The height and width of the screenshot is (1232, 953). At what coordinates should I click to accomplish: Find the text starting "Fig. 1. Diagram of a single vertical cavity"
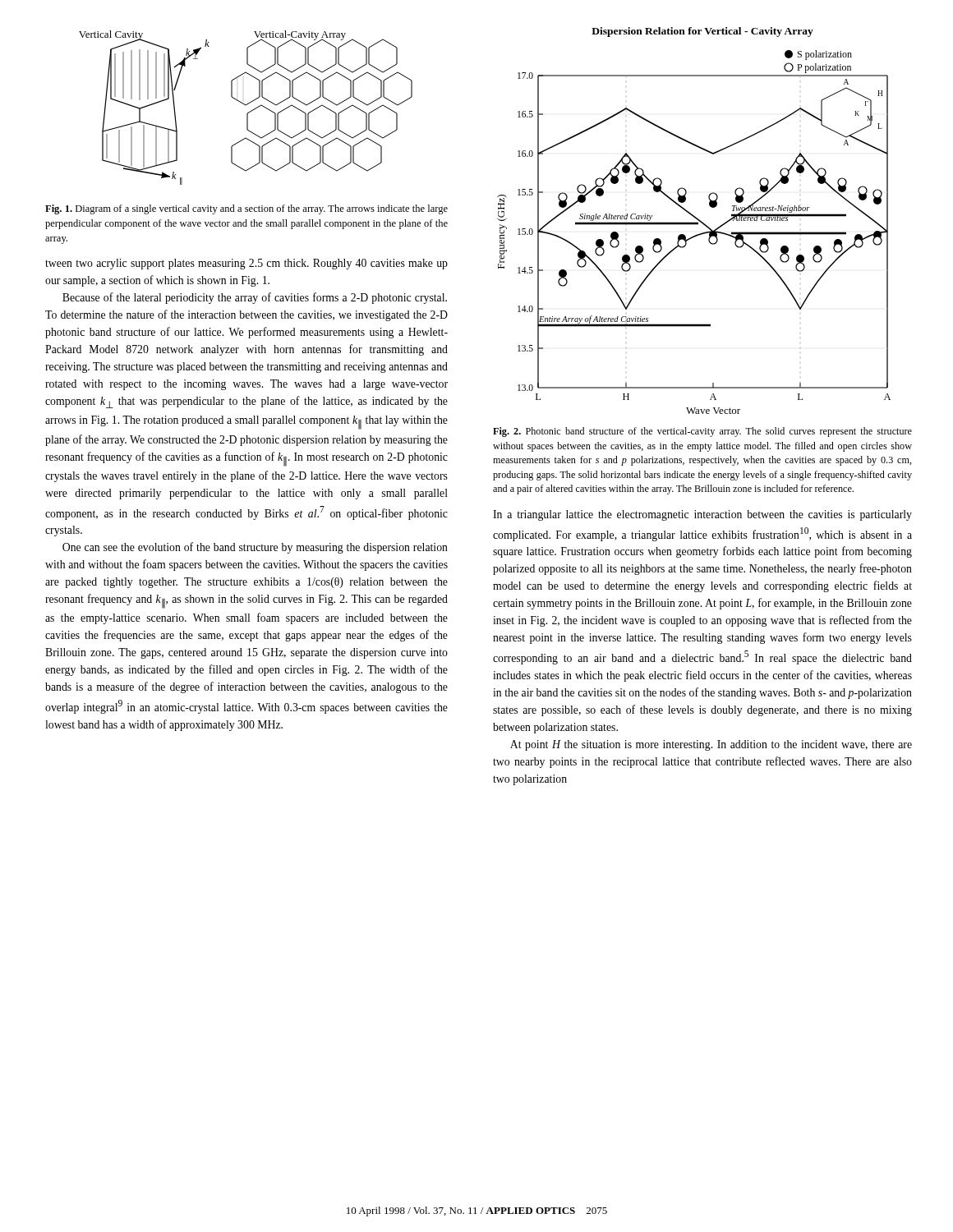[246, 224]
